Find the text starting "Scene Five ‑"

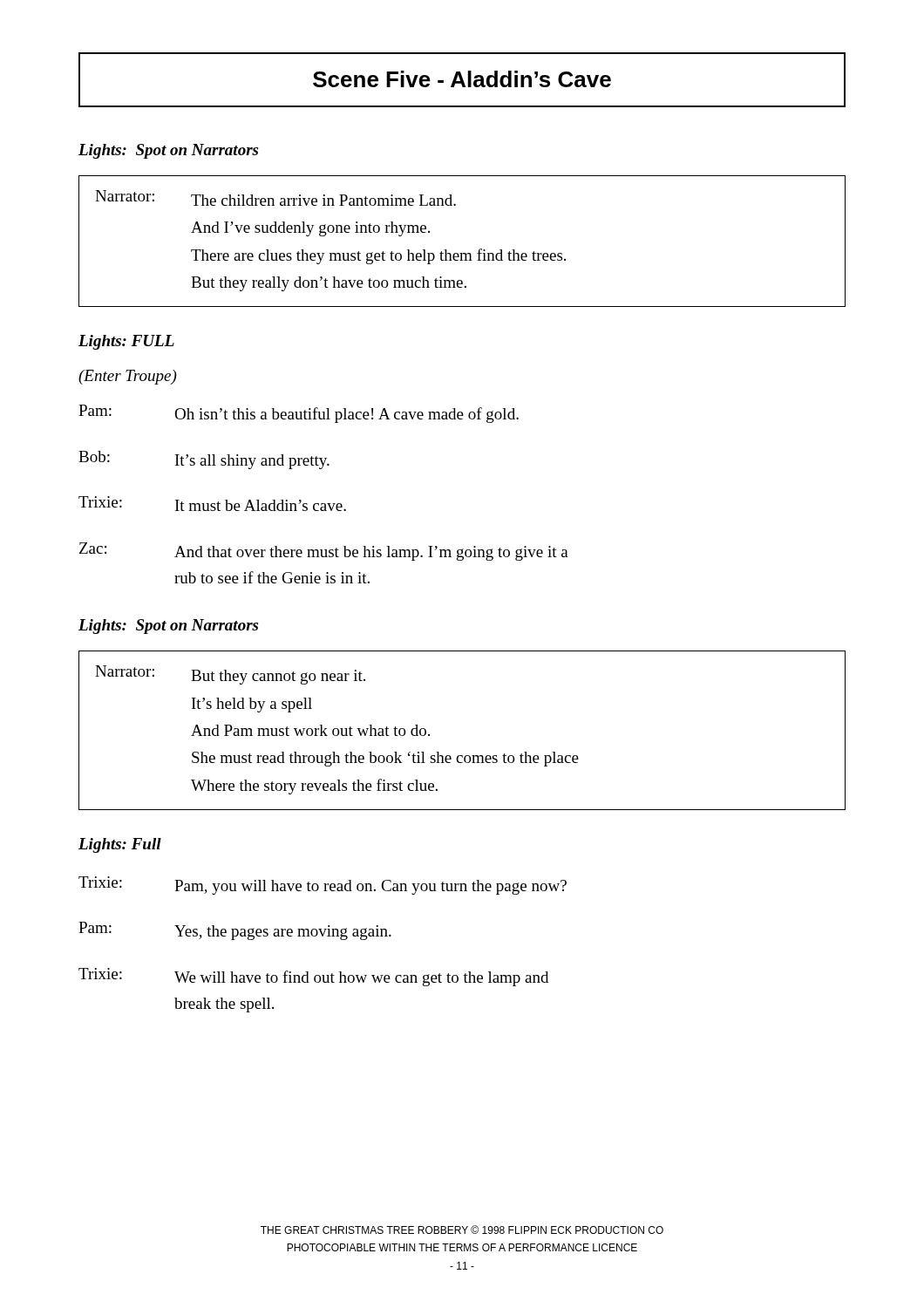coord(462,79)
